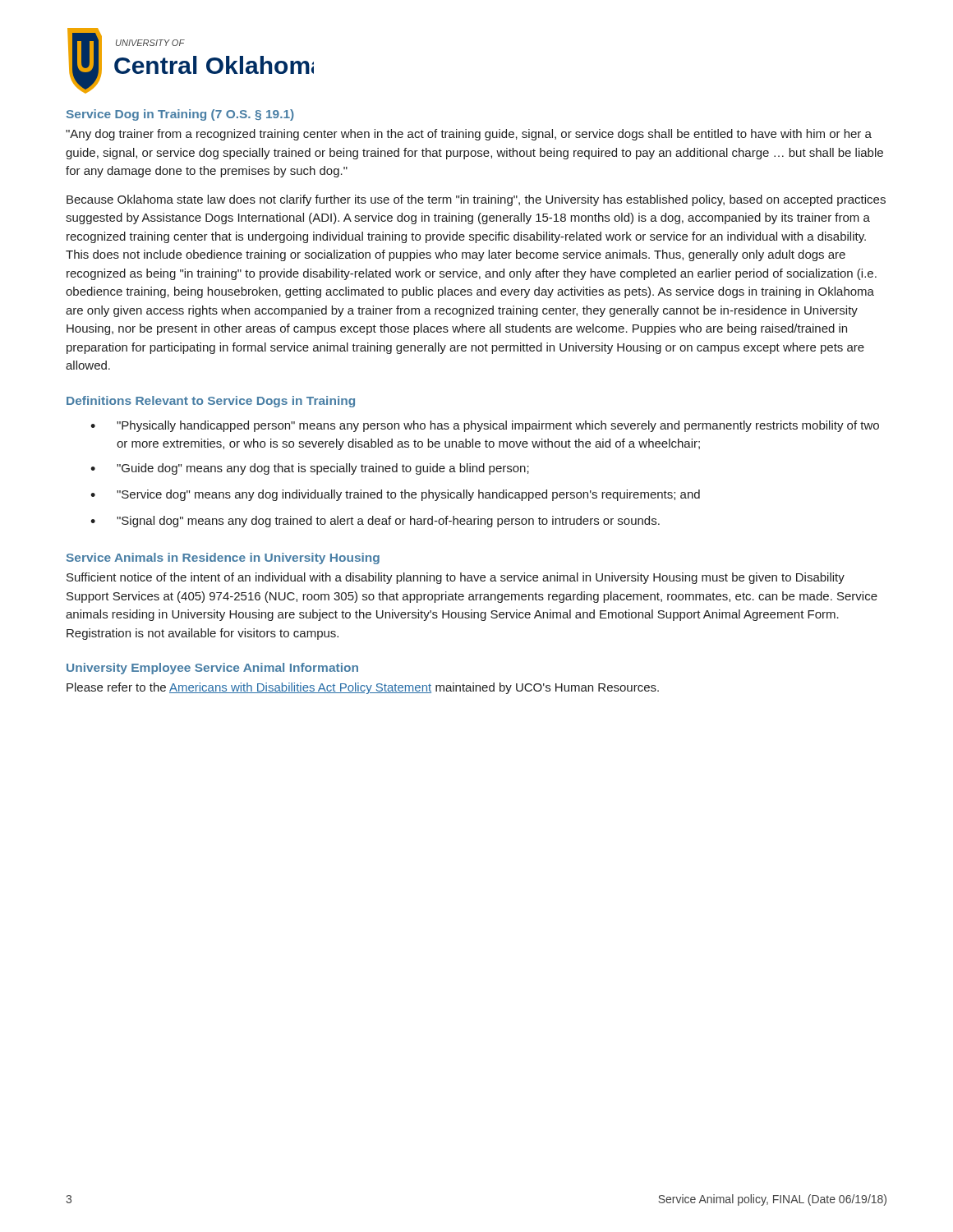Click on the text block that says "Please refer to the Americans with Disabilities Act"

[363, 687]
